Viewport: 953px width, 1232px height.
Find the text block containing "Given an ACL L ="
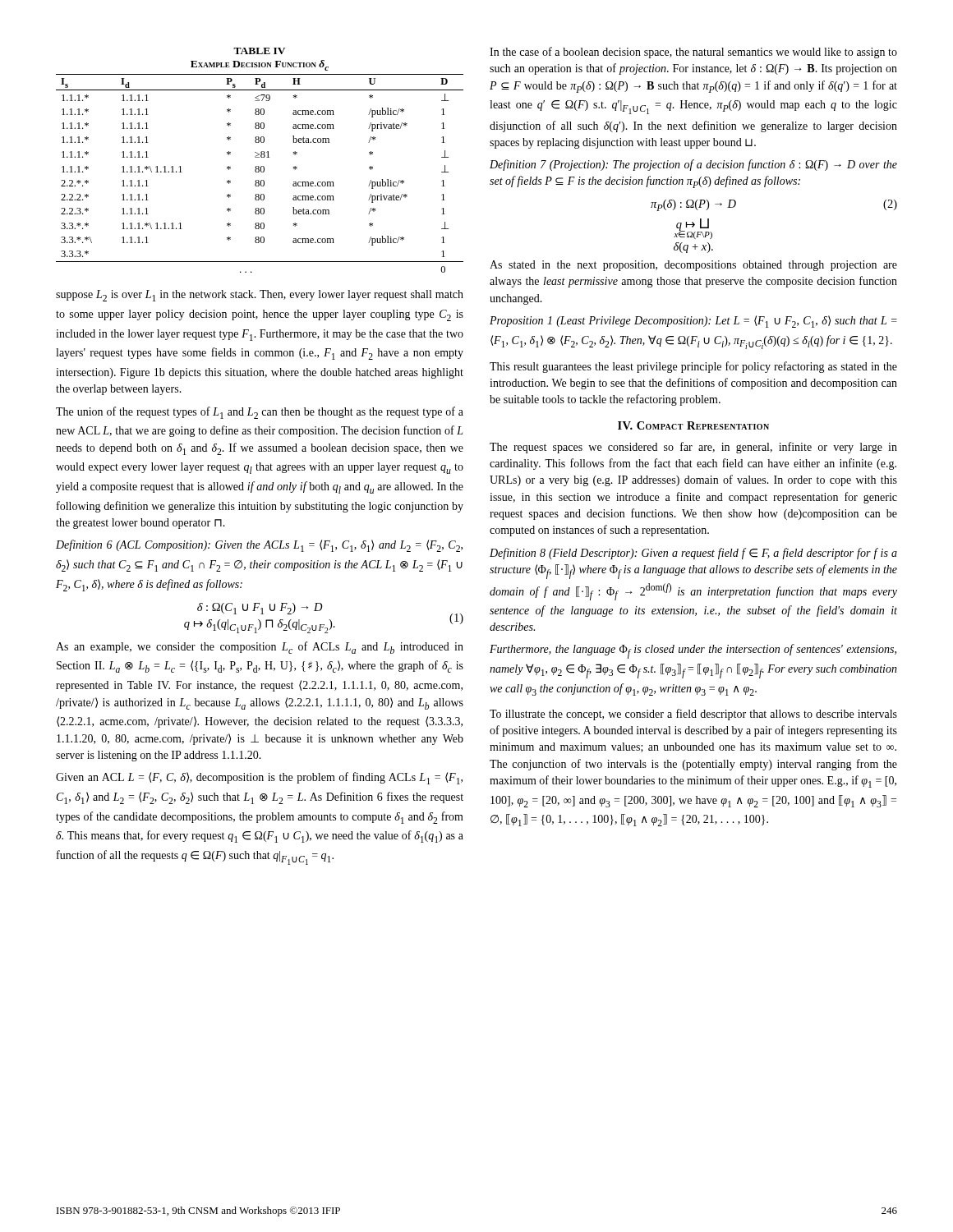(260, 819)
